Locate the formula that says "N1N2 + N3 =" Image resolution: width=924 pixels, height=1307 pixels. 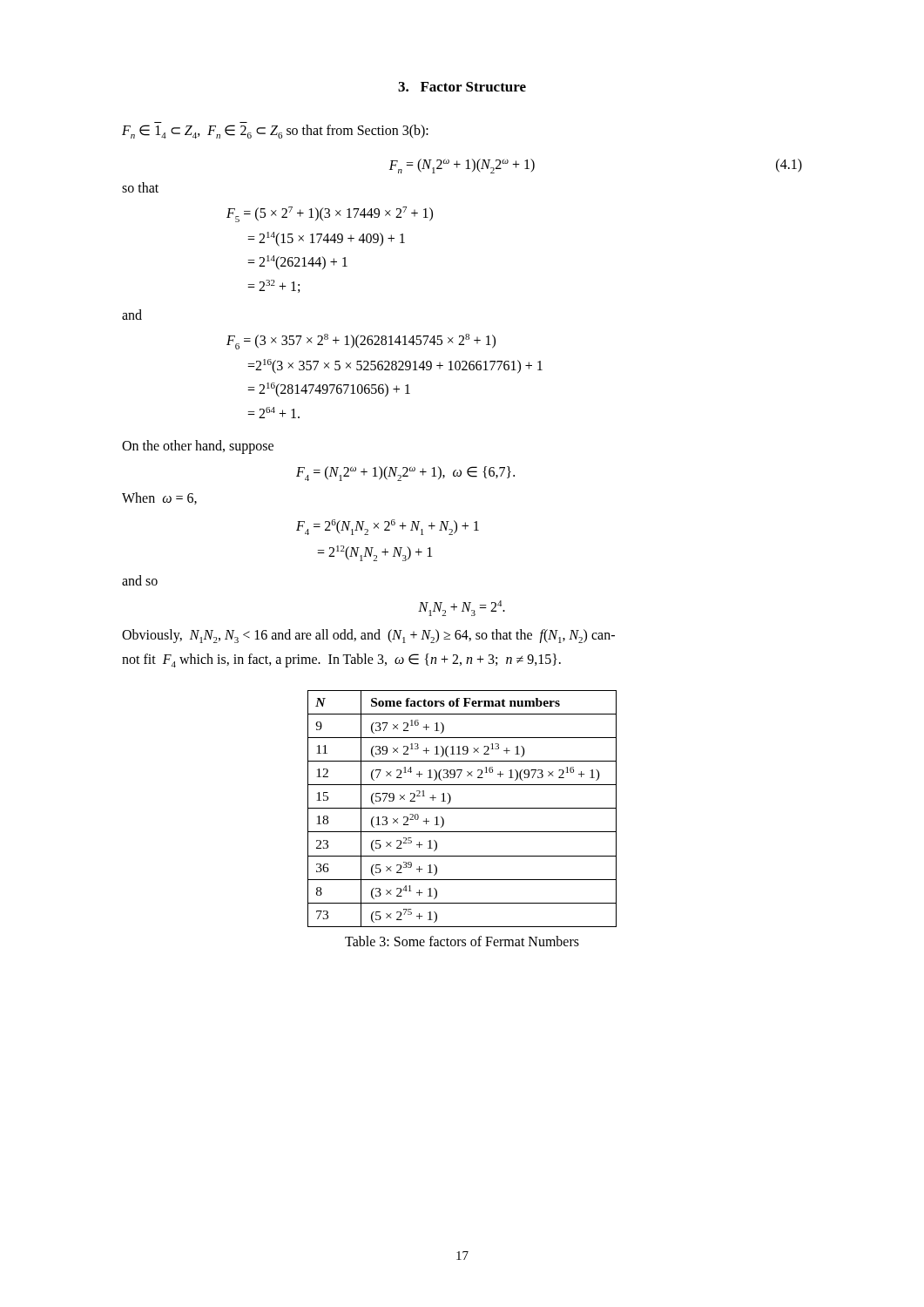462,607
